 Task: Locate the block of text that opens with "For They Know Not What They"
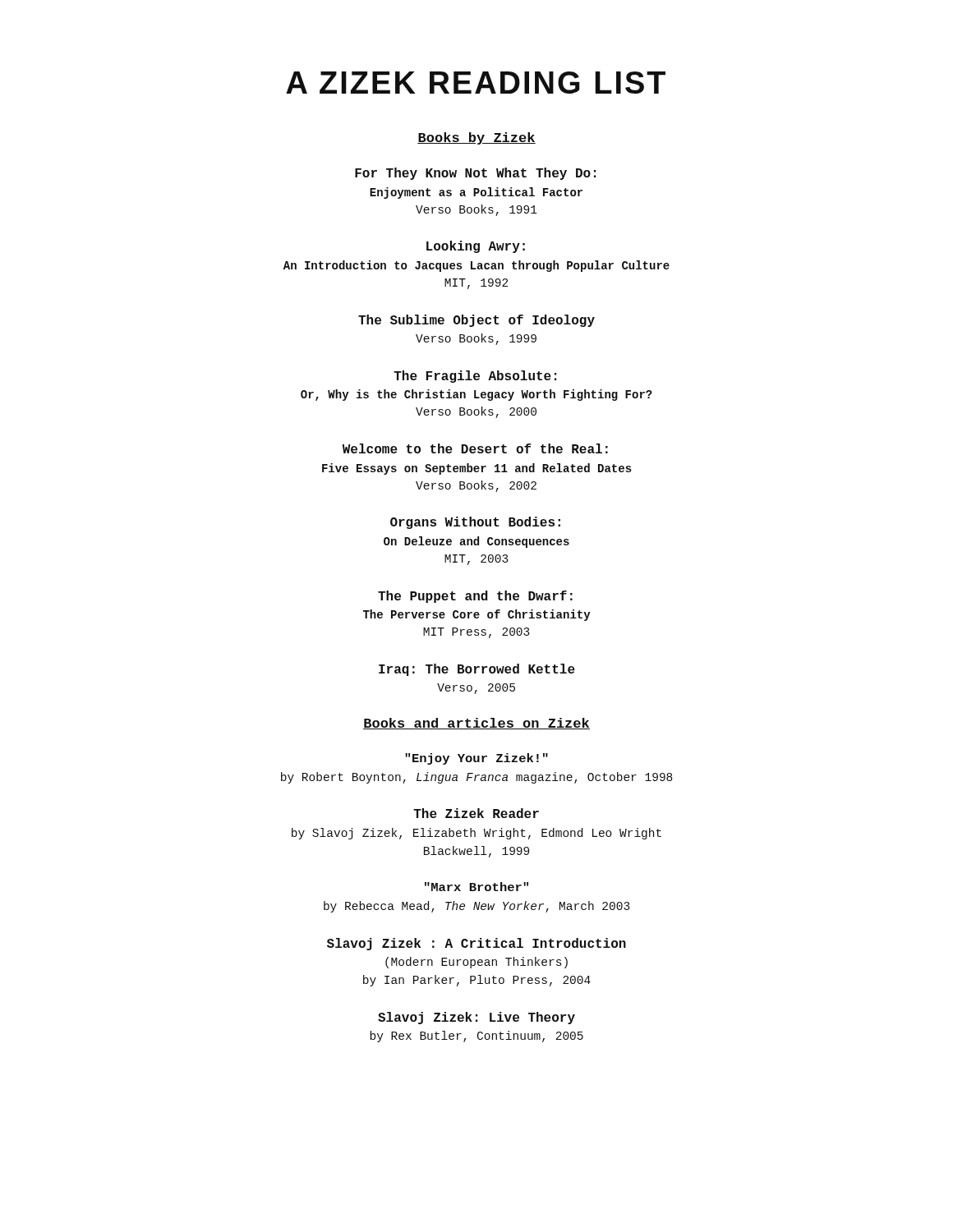coord(476,193)
